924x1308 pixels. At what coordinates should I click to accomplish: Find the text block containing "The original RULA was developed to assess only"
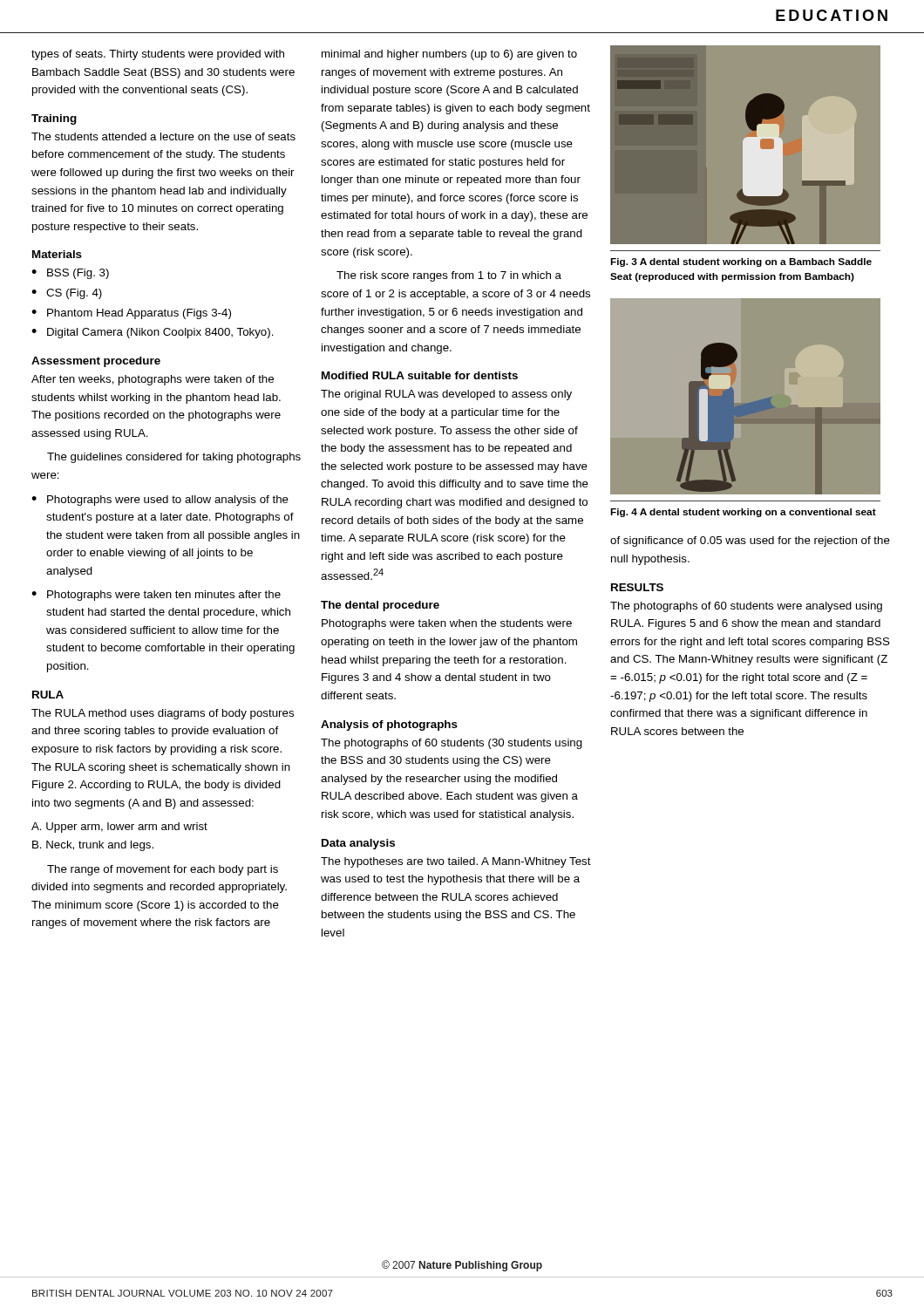pyautogui.click(x=456, y=486)
